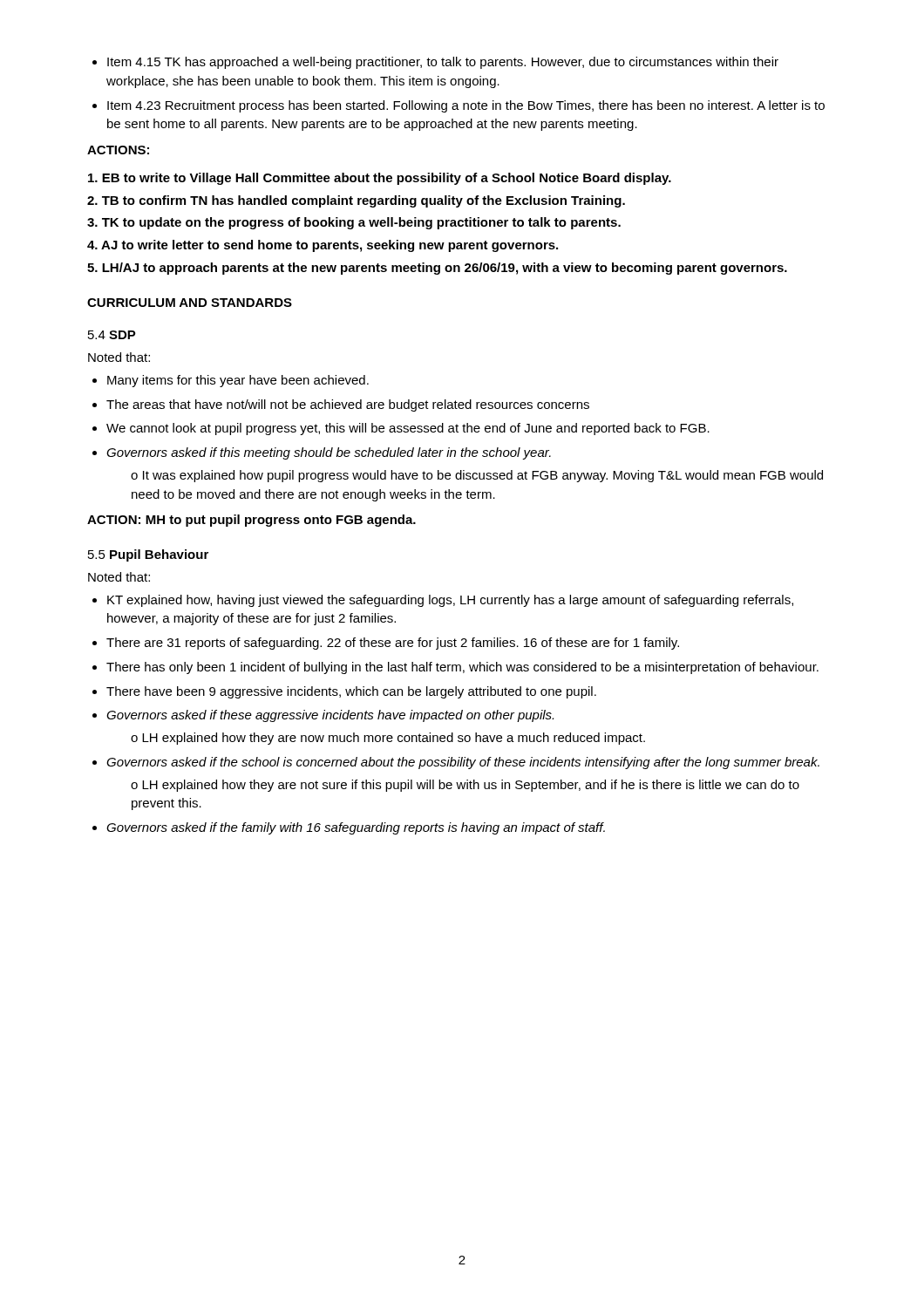The height and width of the screenshot is (1308, 924).
Task: Find the list item that says "Item 4.23 Recruitment process has been"
Action: pos(472,114)
